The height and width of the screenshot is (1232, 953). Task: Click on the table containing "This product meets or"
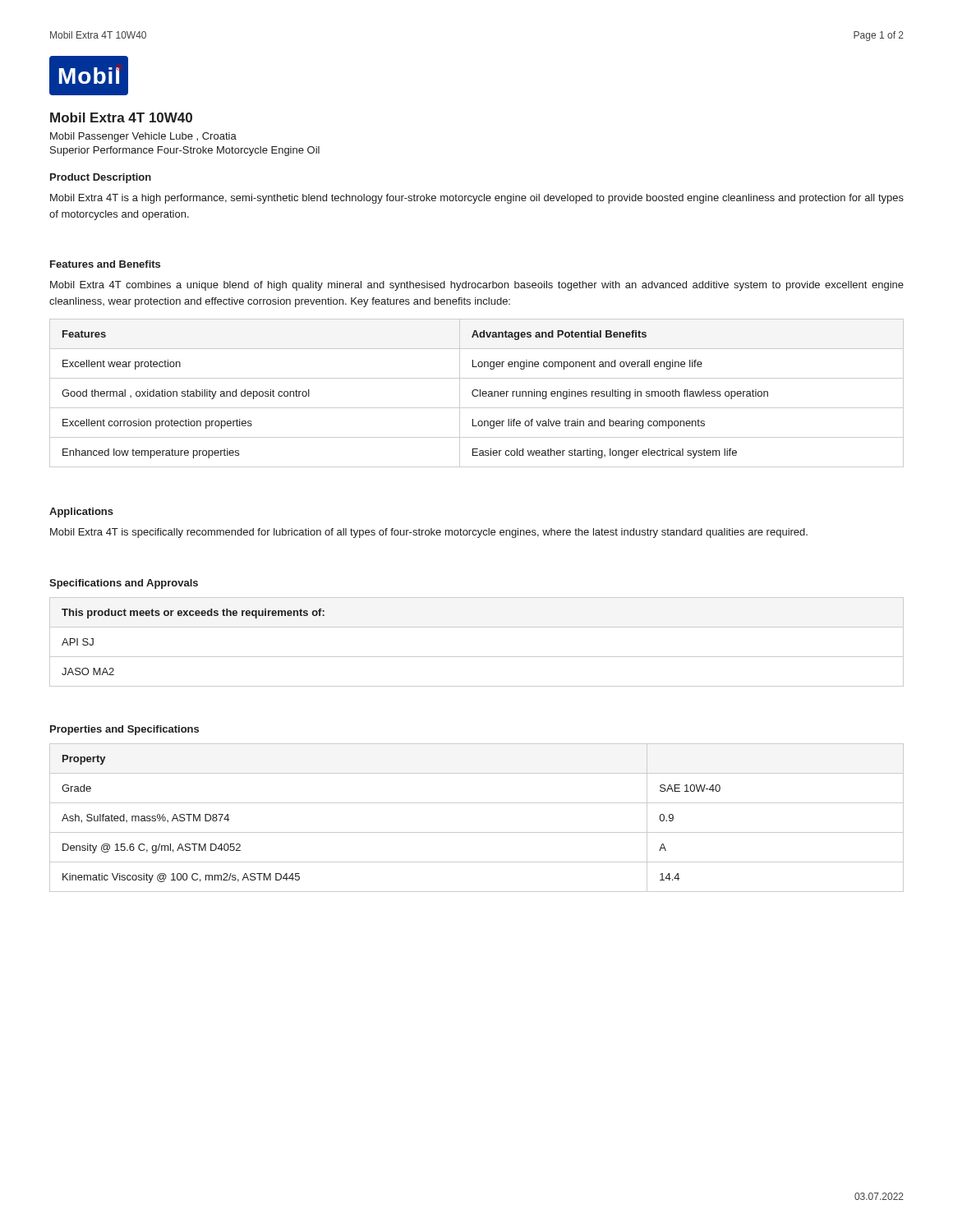coord(476,641)
